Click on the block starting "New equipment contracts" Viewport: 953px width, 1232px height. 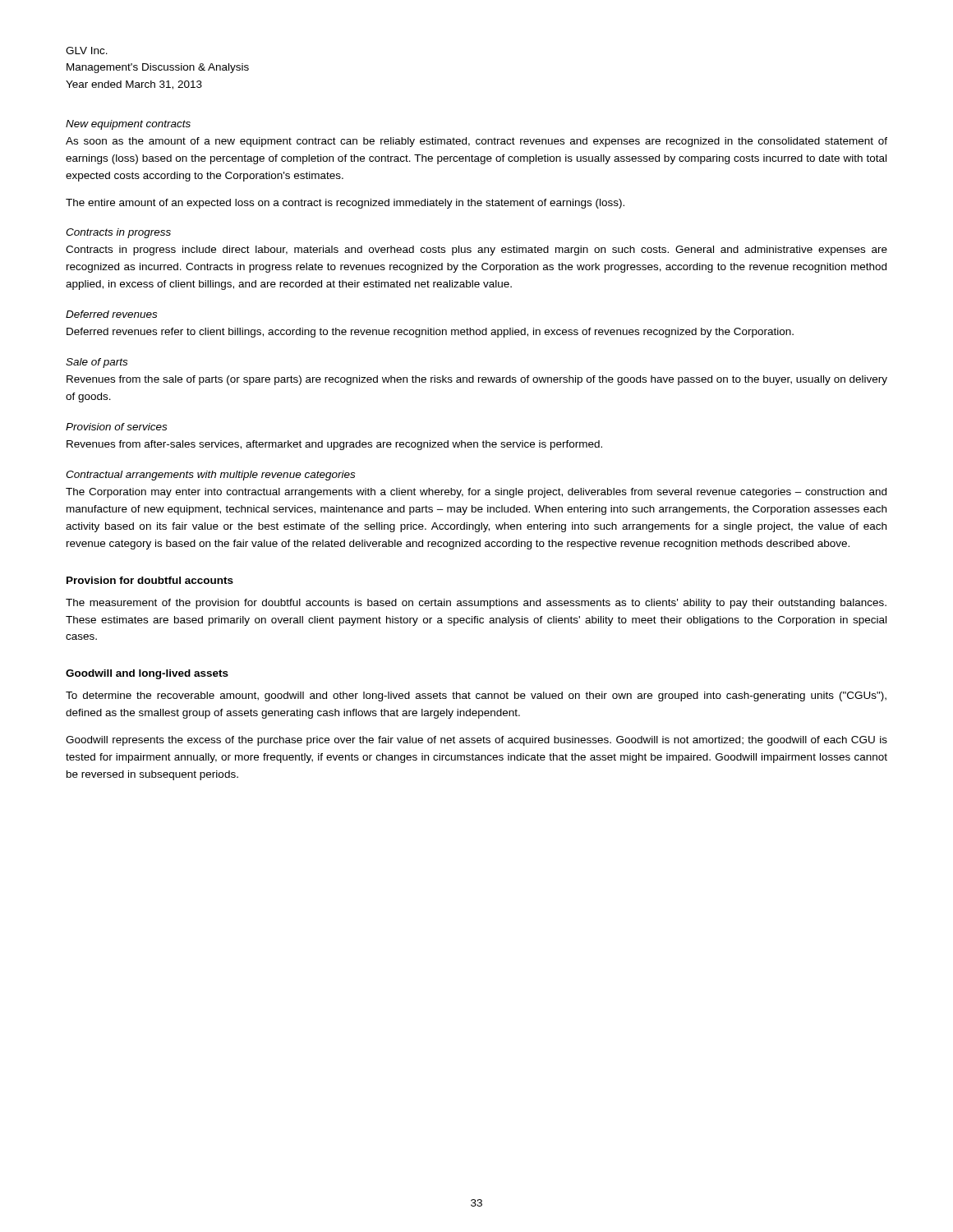point(128,123)
